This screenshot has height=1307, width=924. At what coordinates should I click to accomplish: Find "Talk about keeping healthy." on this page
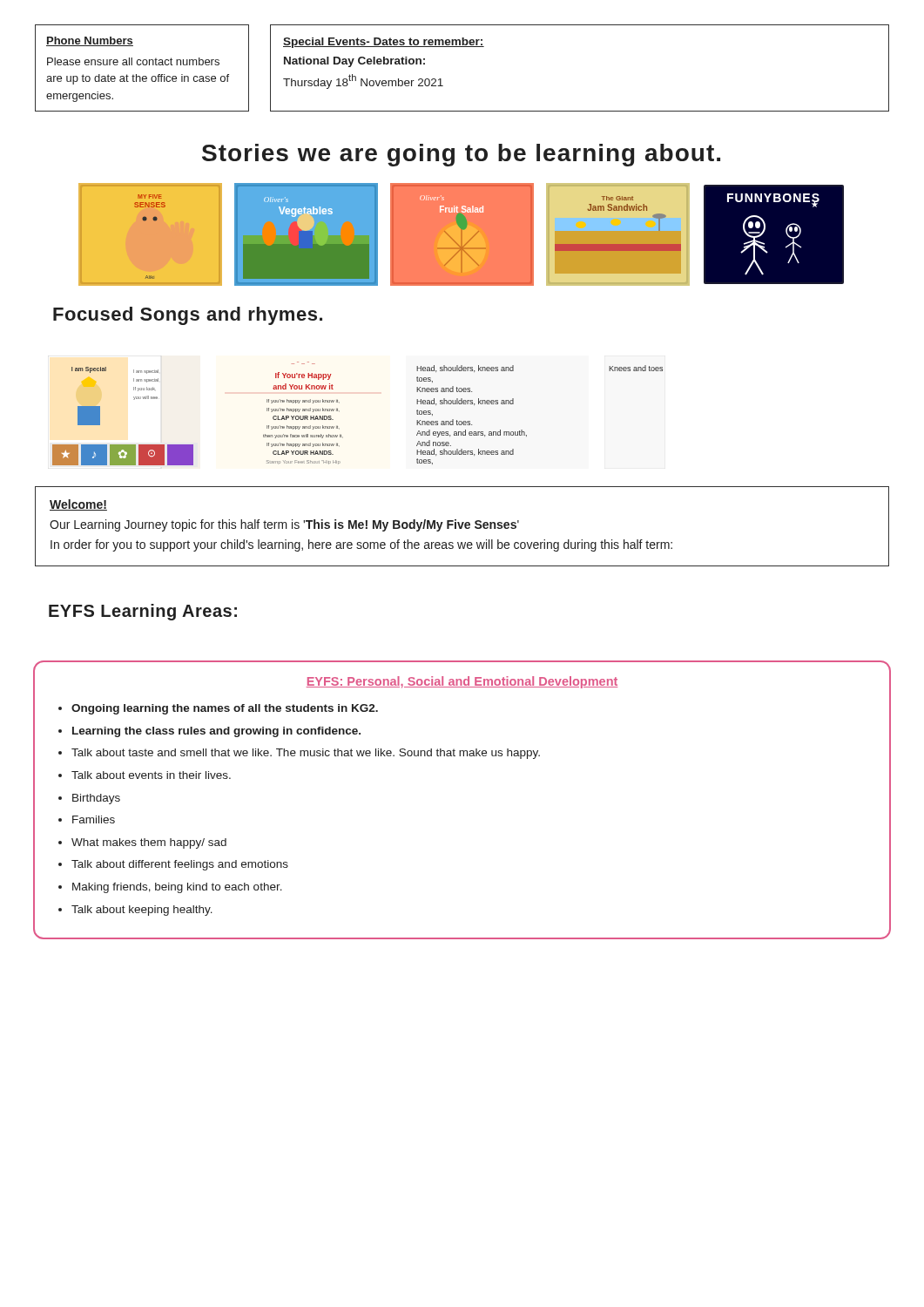142,909
